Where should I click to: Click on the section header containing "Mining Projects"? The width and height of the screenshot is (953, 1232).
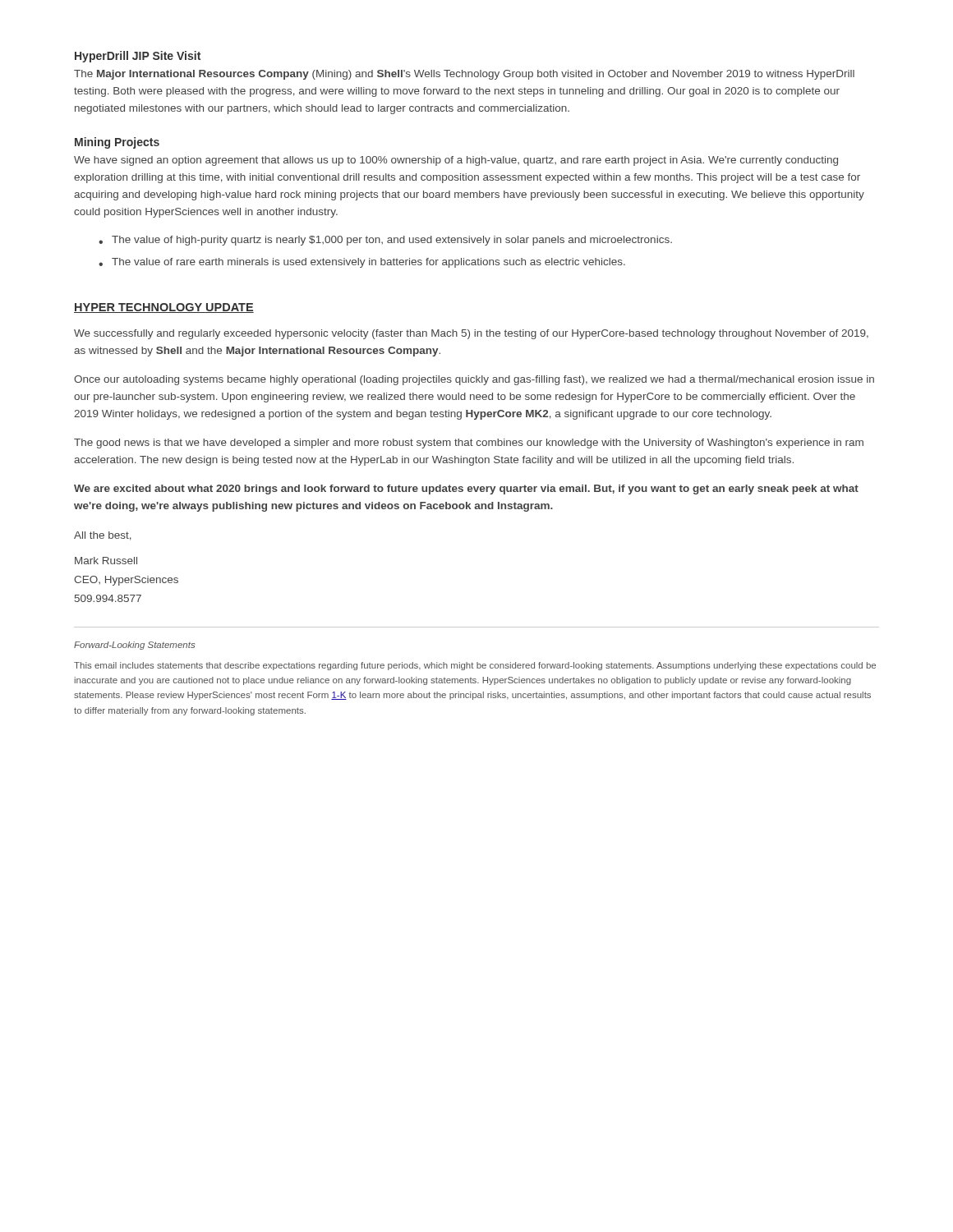tap(117, 142)
